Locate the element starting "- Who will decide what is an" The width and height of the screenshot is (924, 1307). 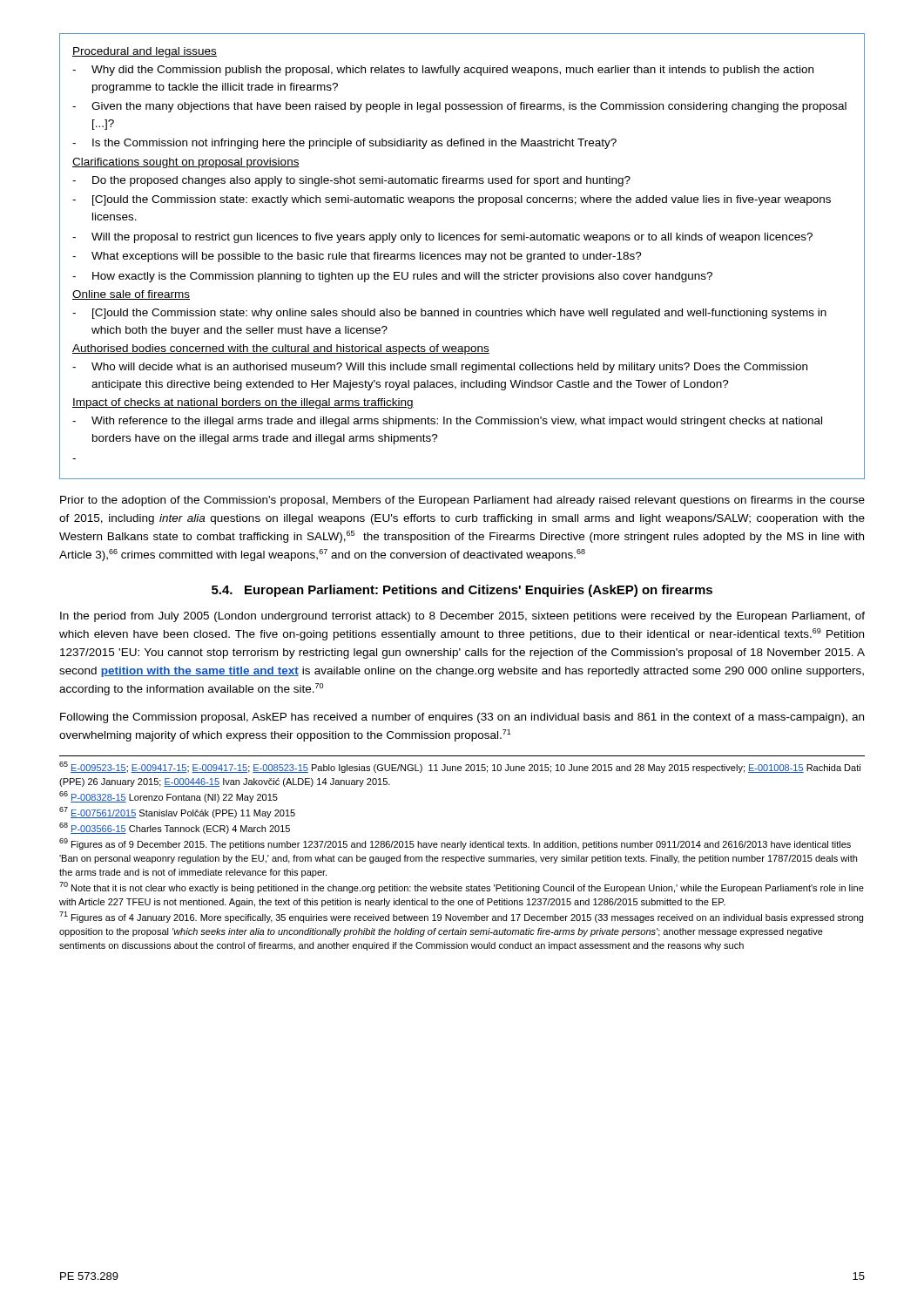[x=462, y=375]
